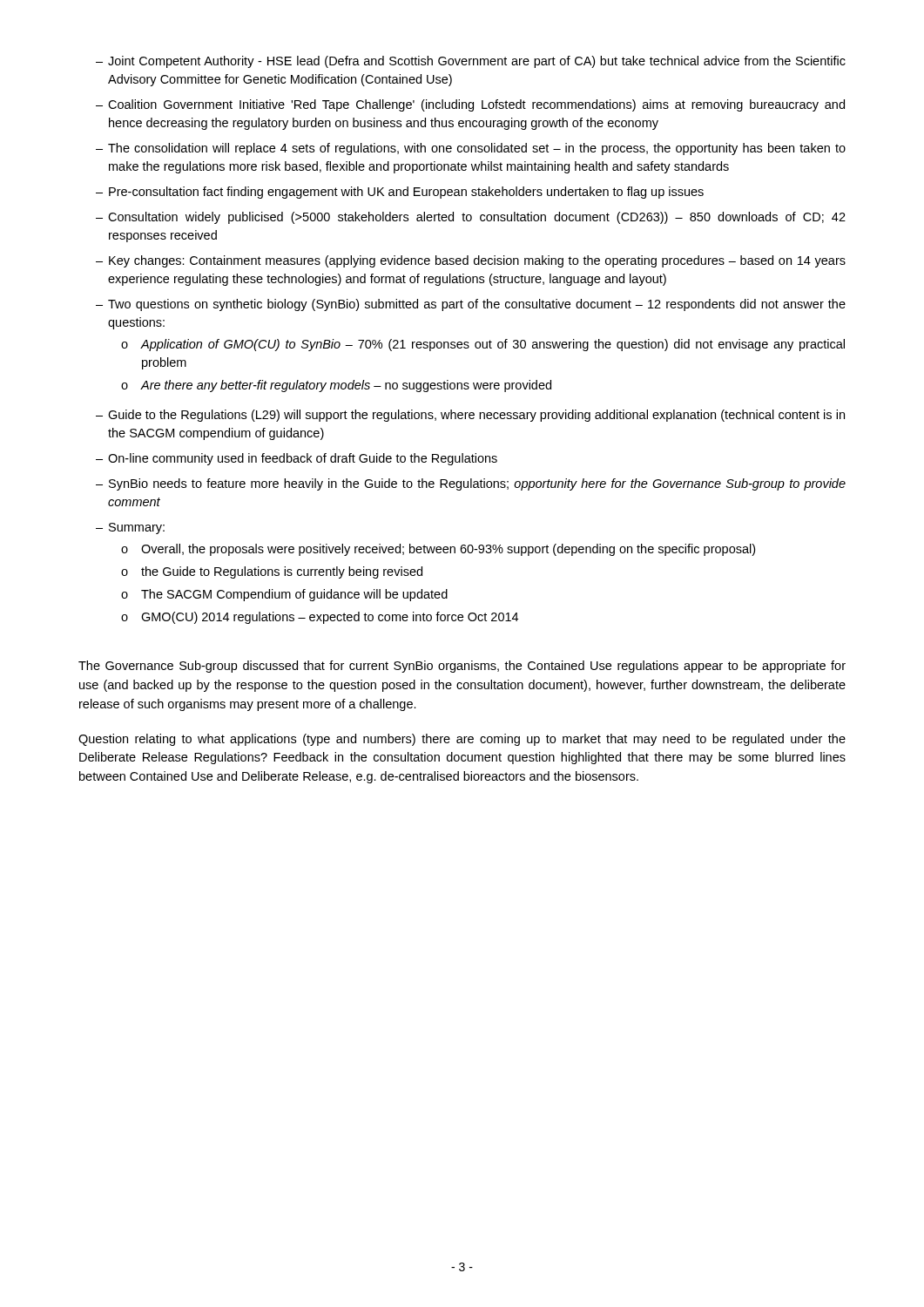Navigate to the block starting "o Are there"
The height and width of the screenshot is (1307, 924).
(477, 386)
